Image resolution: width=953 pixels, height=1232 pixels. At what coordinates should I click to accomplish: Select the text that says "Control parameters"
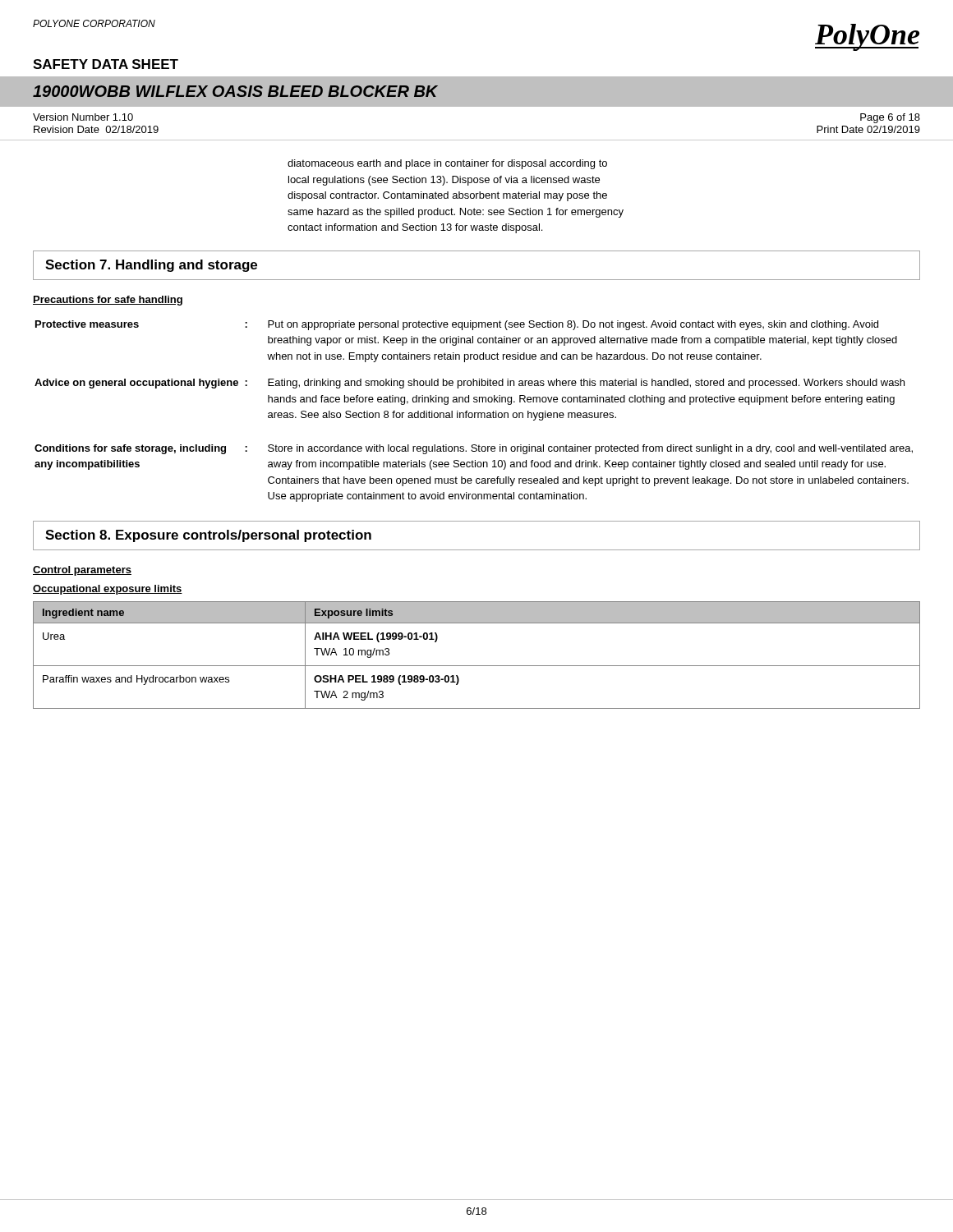(x=82, y=569)
